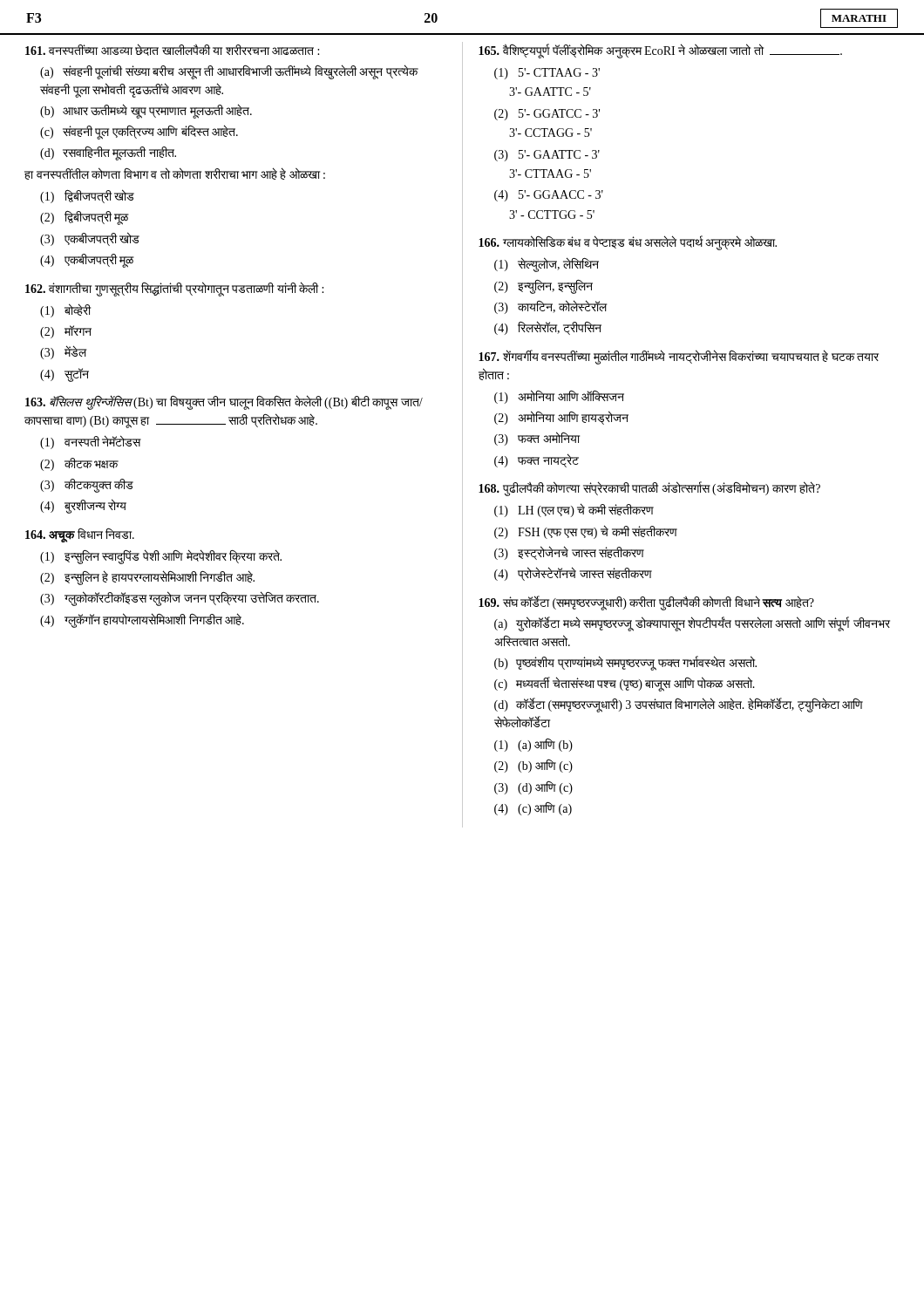
Task: Click on the region starting "165. वैशिष्ट्यपूर्ण पॅलींड्रोमिक अनुक्रम"
Action: pyautogui.click(x=660, y=51)
